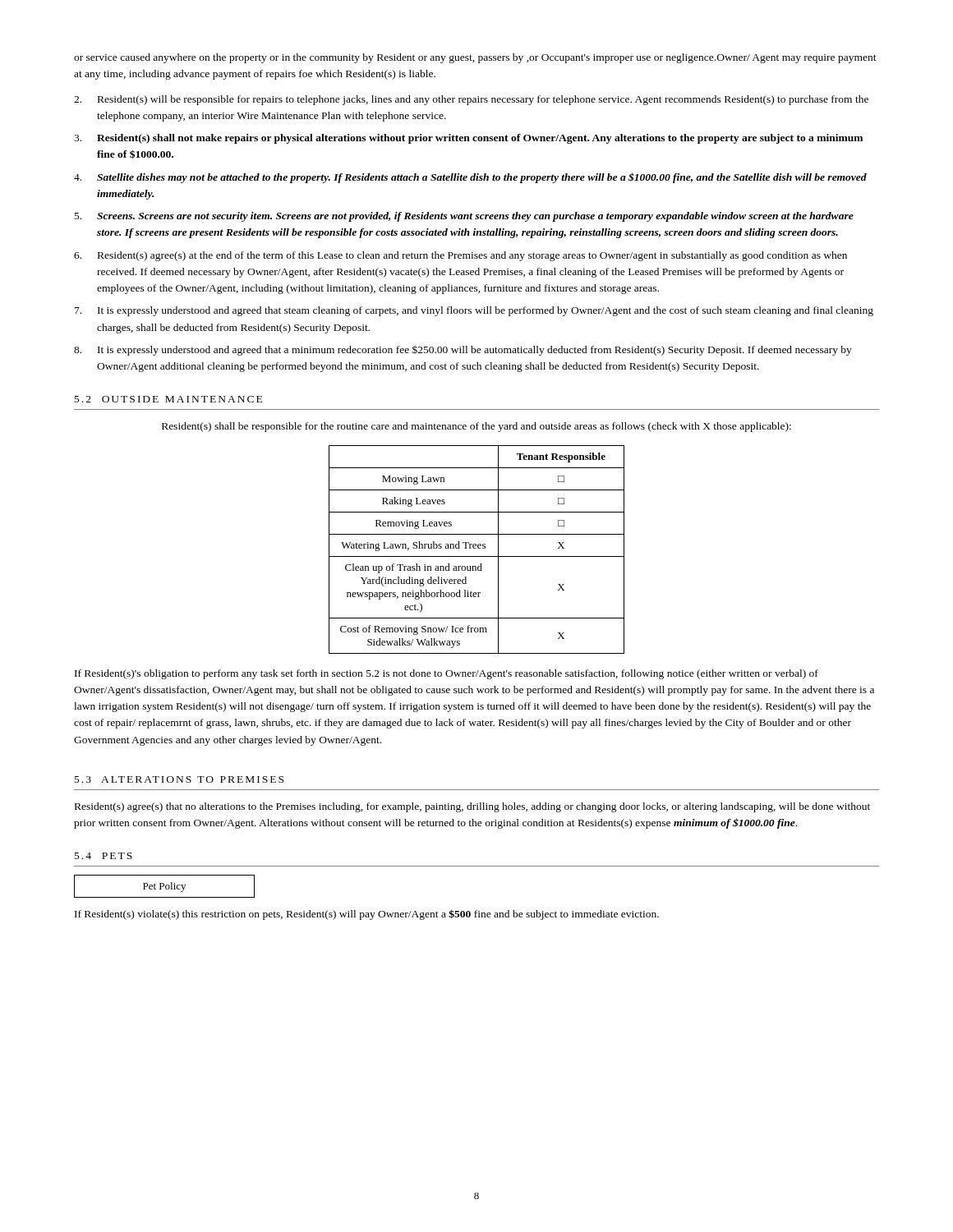Select the block starting "2. Resident(s) will"
This screenshot has height=1232, width=953.
point(476,107)
